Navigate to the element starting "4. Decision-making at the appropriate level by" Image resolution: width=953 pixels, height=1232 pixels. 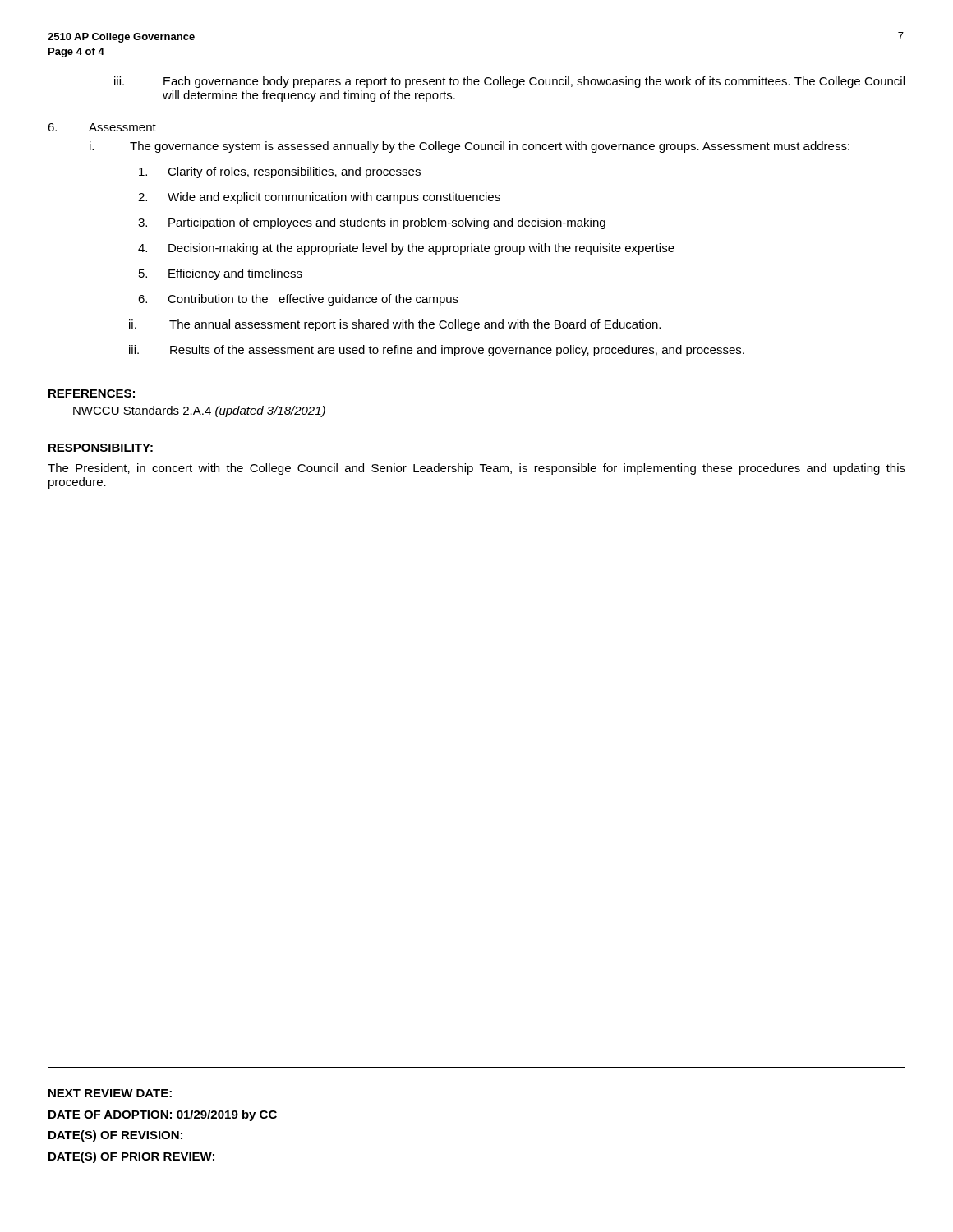coord(522,248)
